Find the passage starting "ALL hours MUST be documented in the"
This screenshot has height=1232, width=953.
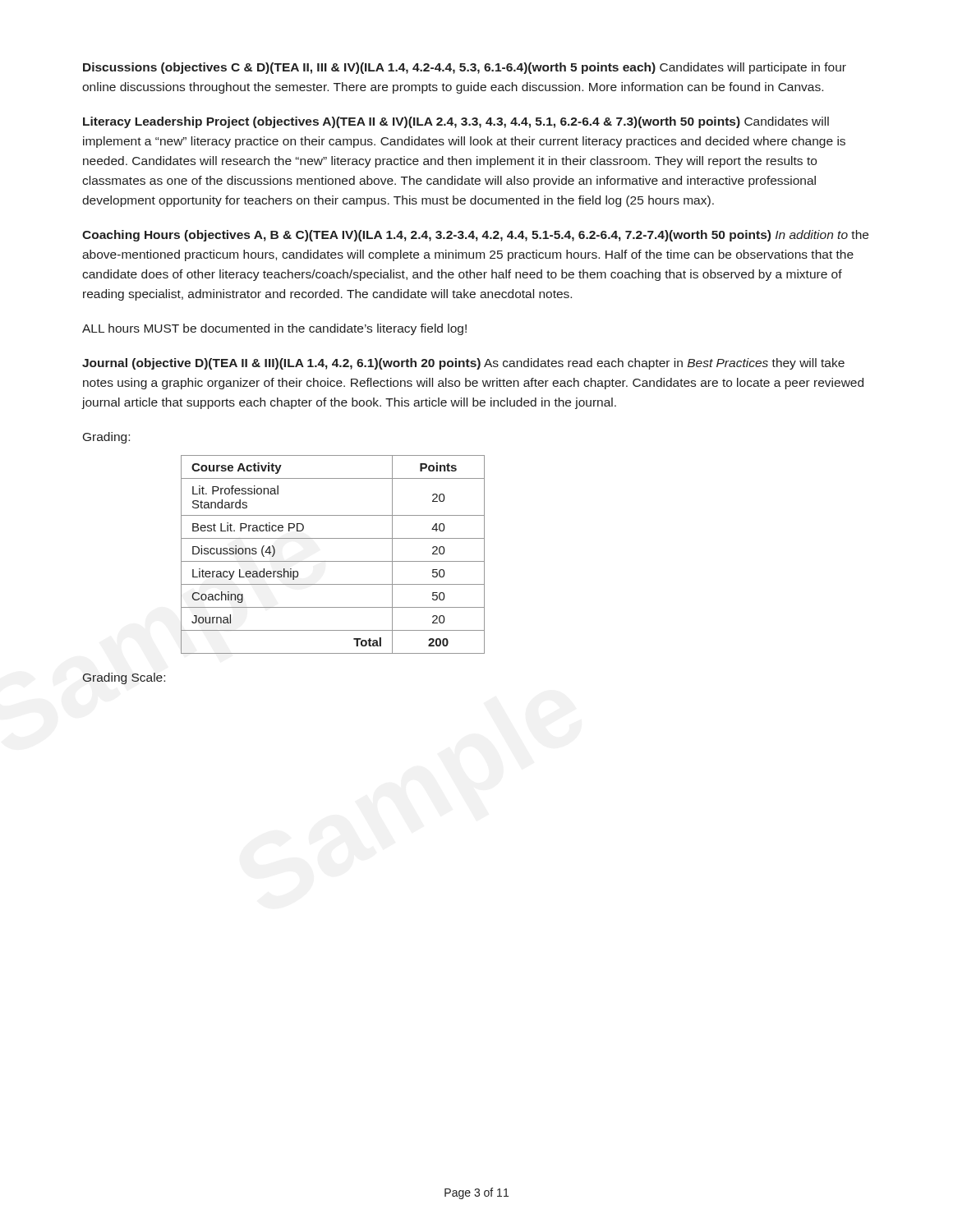coord(476,329)
